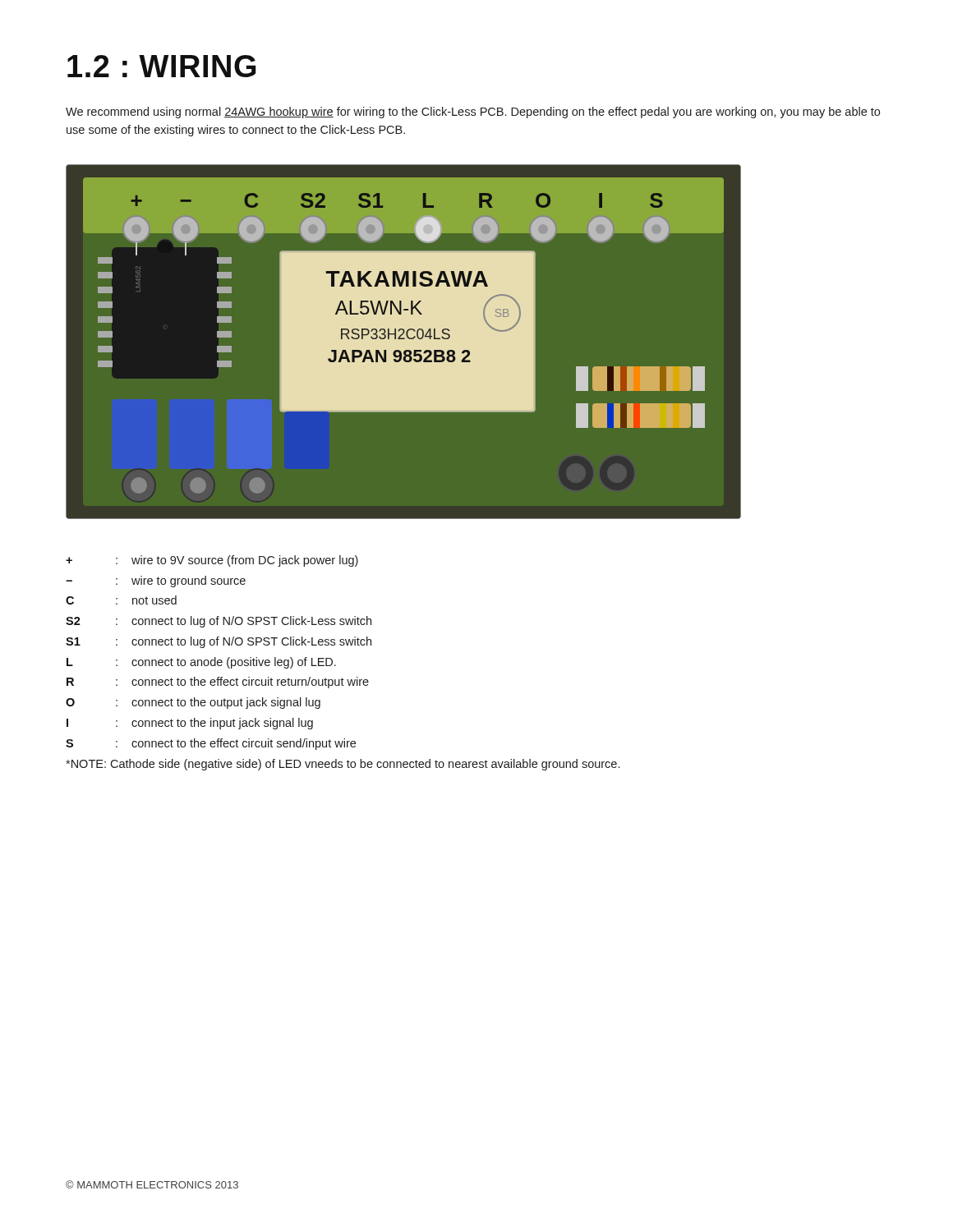
Task: Select the list item that says "R : connect to the effect"
Action: pos(217,683)
